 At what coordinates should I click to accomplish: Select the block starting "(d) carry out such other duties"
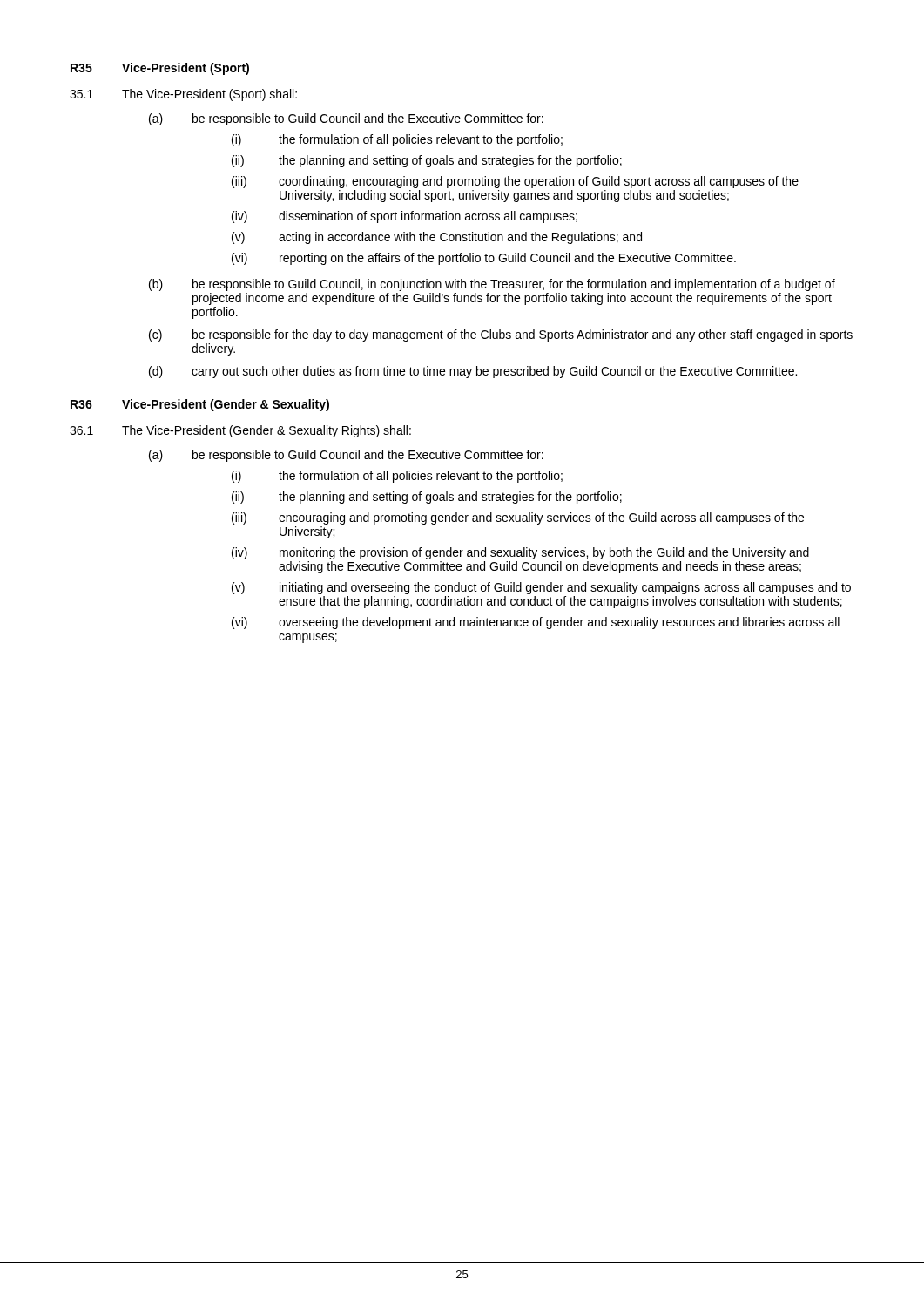coord(501,371)
